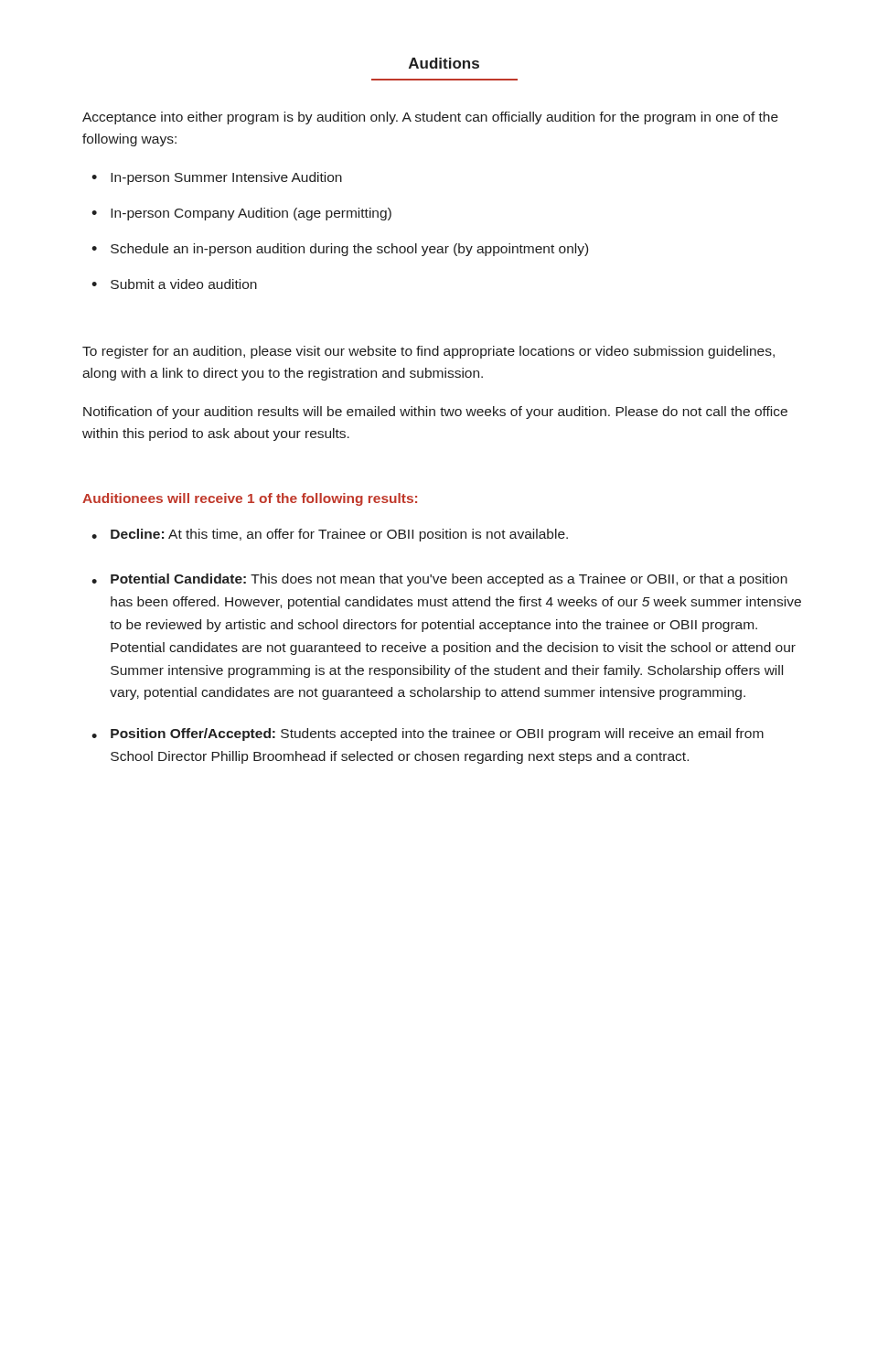Viewport: 888px width, 1372px height.
Task: Locate the section header with the text "Auditionees will receive 1 of the following"
Action: pos(250,498)
